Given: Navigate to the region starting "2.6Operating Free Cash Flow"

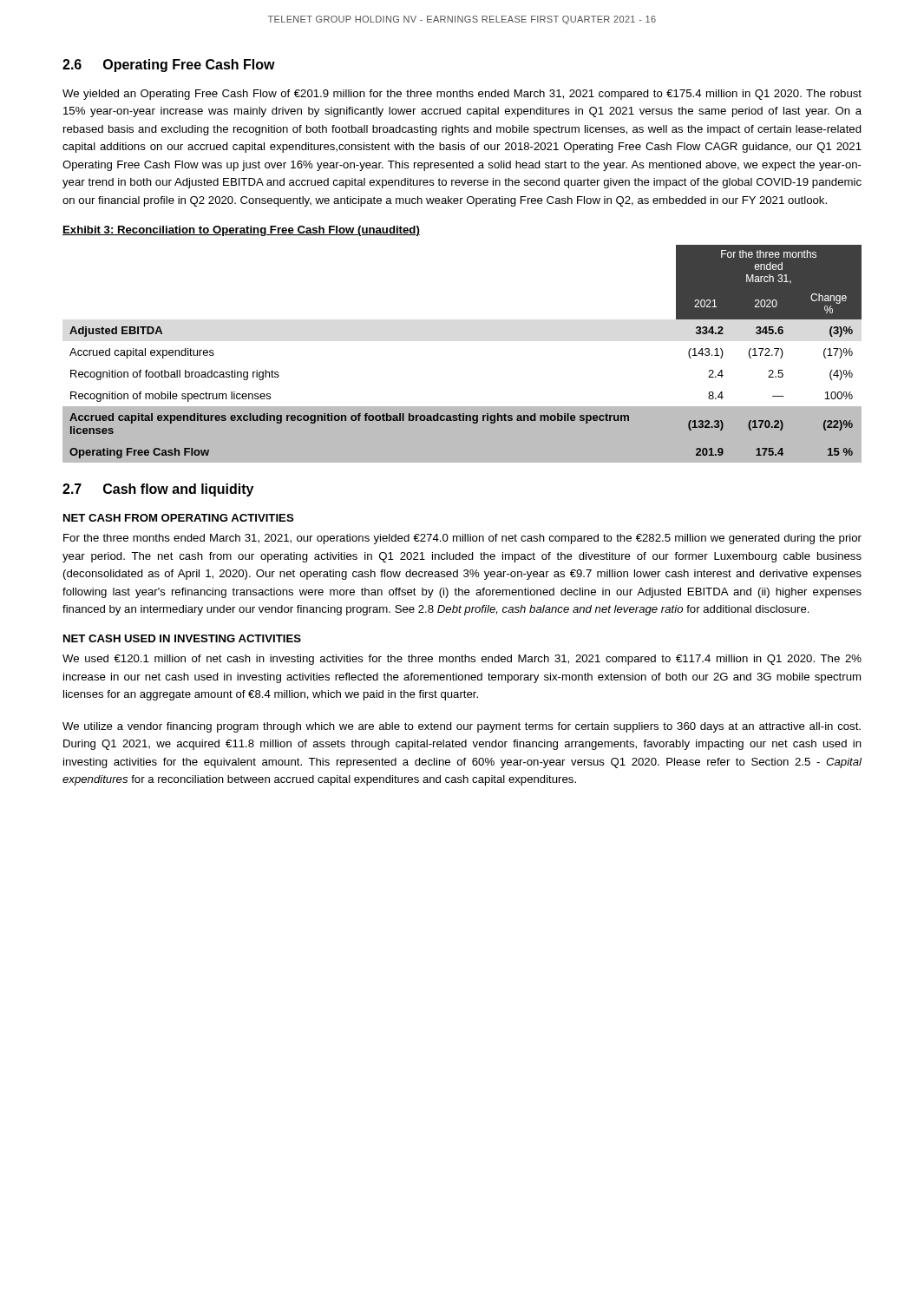Looking at the screenshot, I should pos(169,66).
